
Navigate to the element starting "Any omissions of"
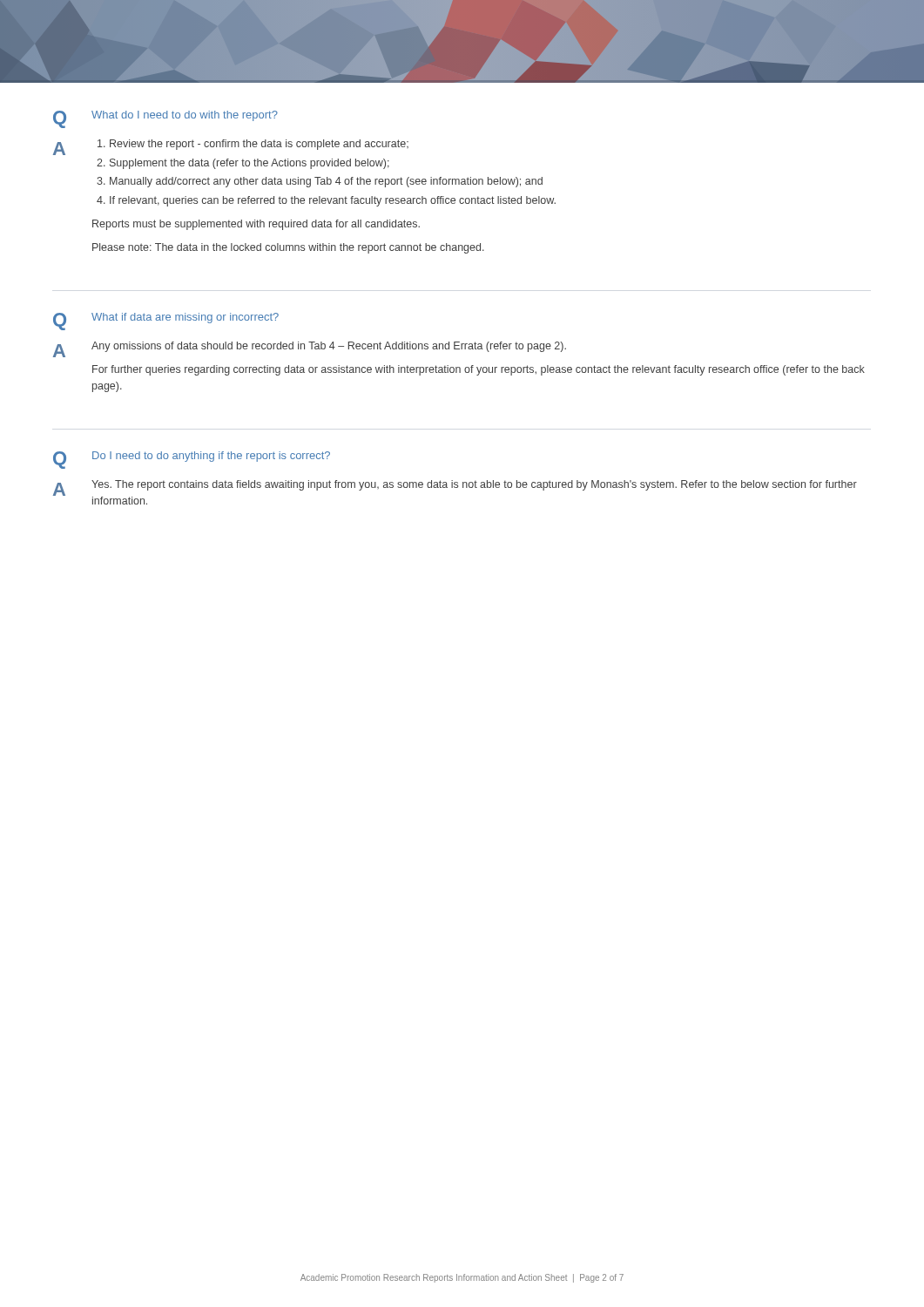click(x=329, y=346)
